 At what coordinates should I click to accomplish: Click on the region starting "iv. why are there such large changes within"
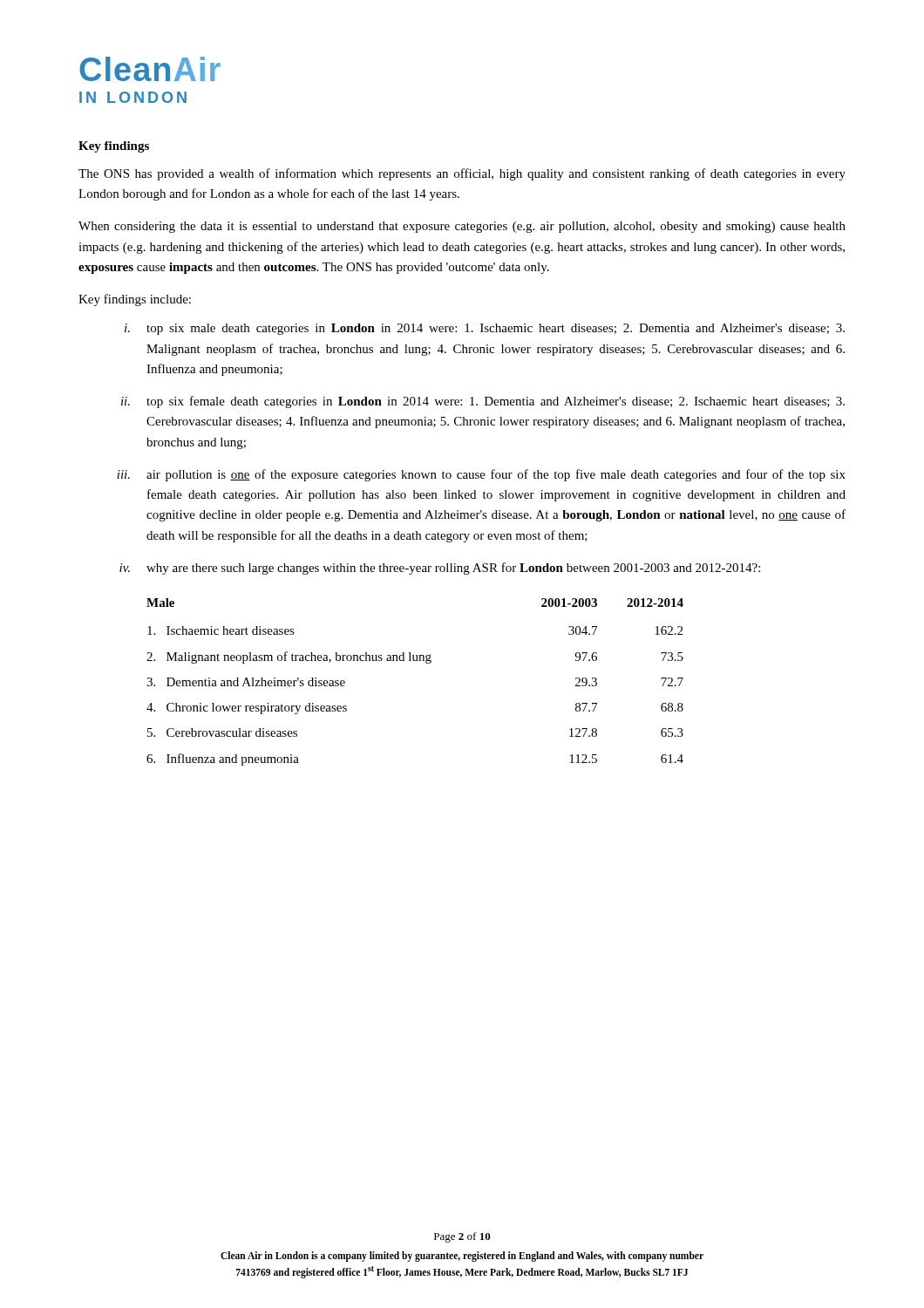440,569
